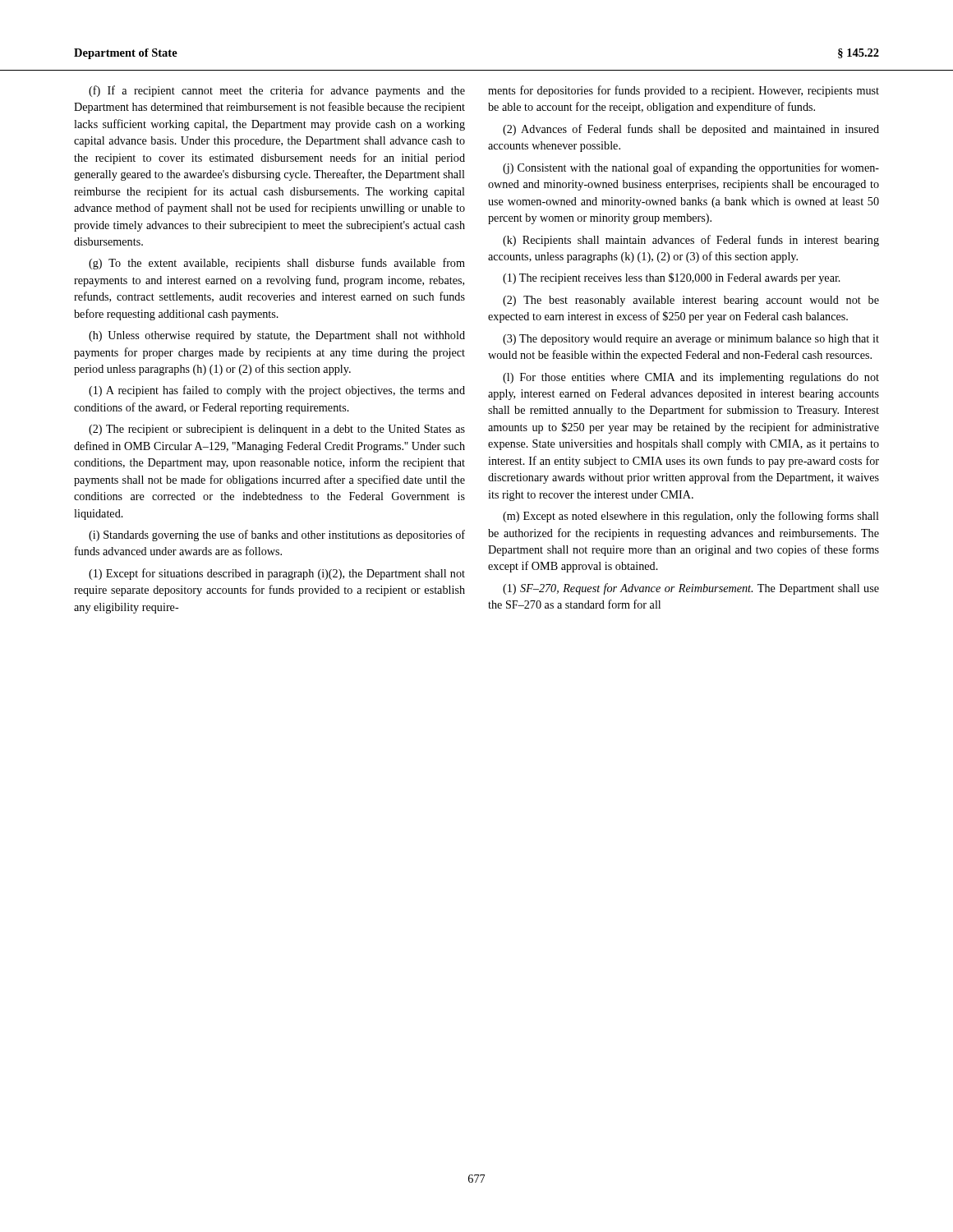Navigate to the block starting "(g) To the extent"
Screen dimensions: 1232x953
coord(269,288)
